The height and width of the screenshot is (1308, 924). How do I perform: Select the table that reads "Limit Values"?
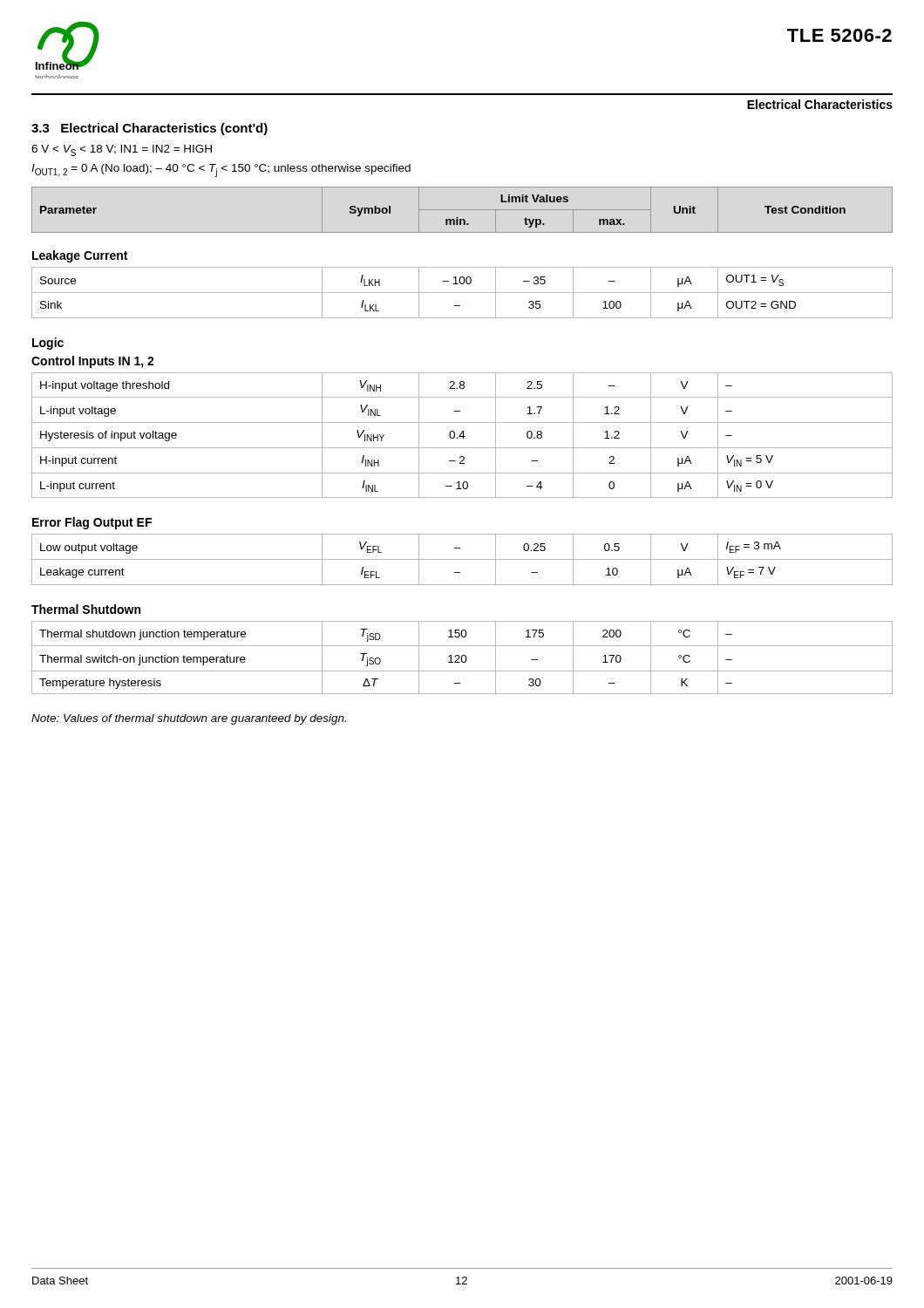pyautogui.click(x=462, y=210)
